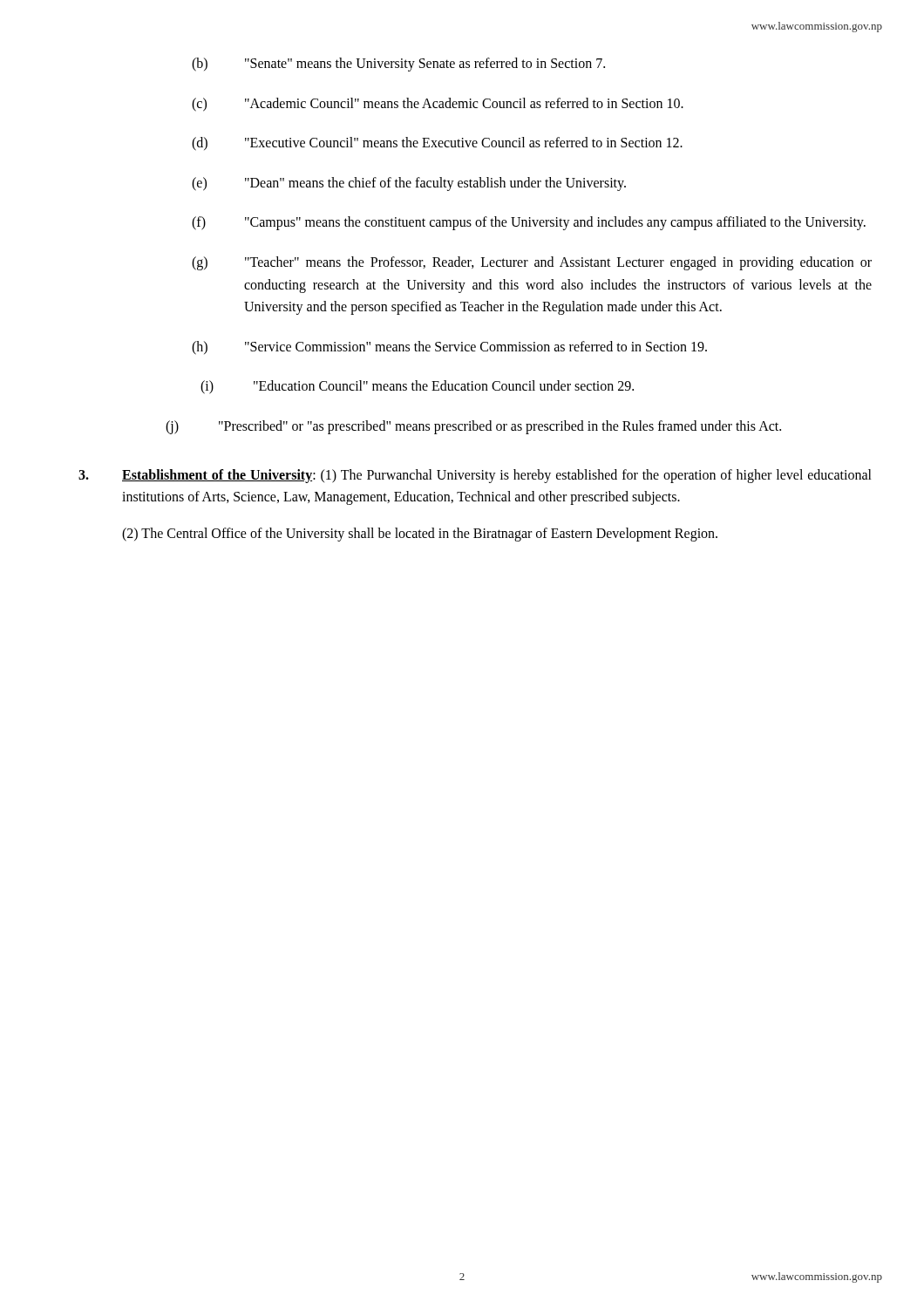Find the region starting "(b) "Senate" means the University"

(532, 64)
